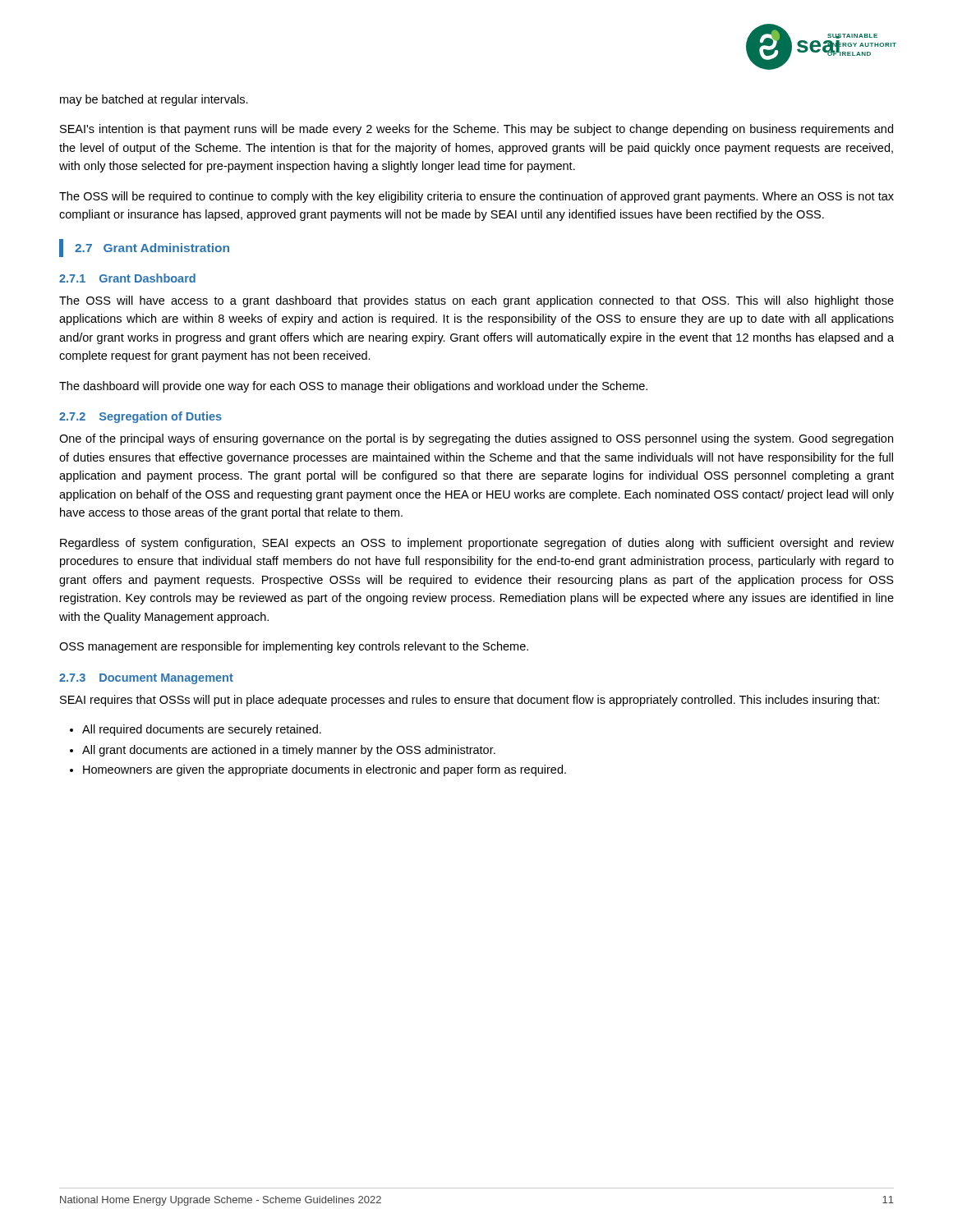953x1232 pixels.
Task: Click on the section header that says "2.7.2Segregation of Duties"
Action: [140, 417]
